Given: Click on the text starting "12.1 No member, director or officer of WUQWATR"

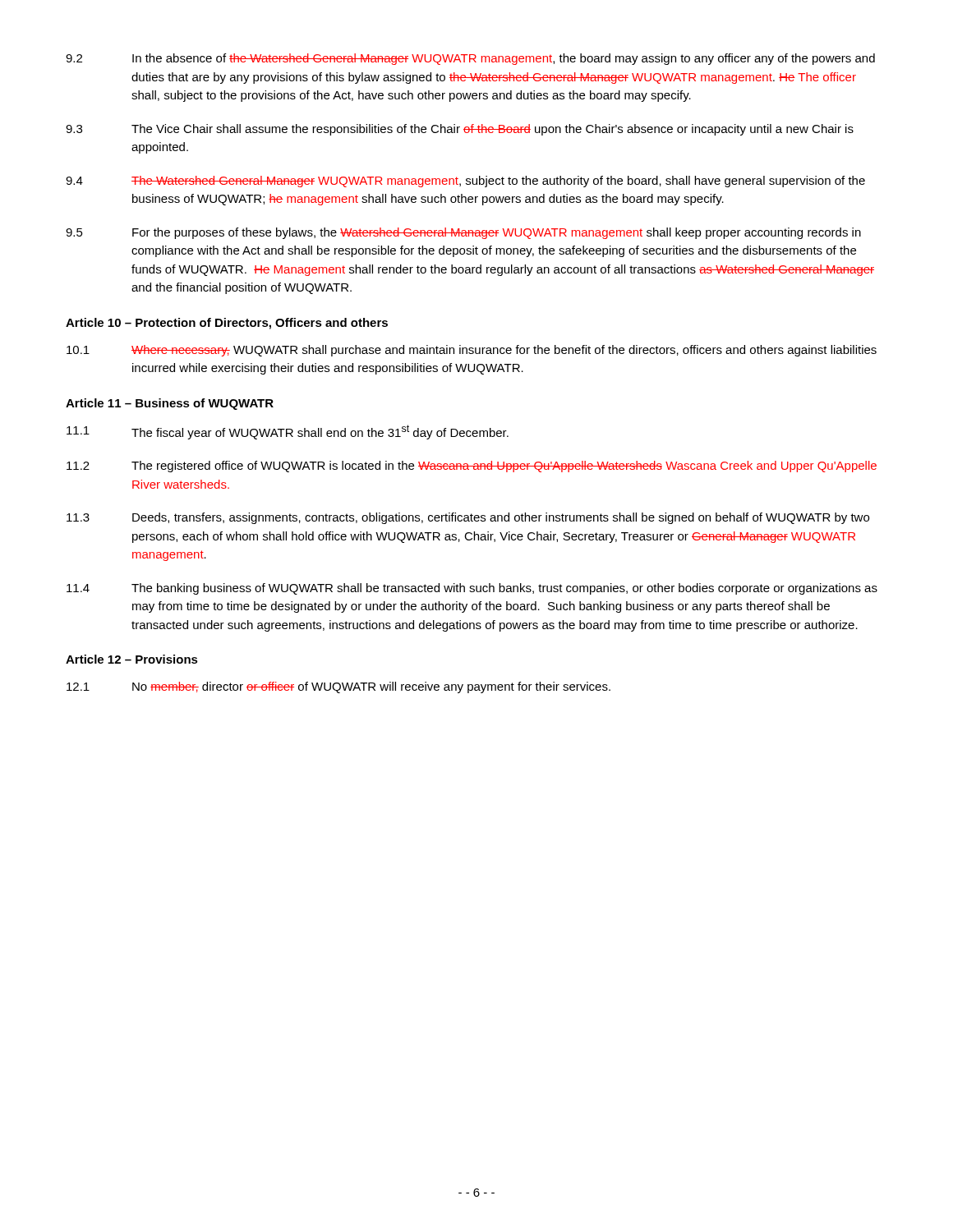Looking at the screenshot, I should (476, 687).
